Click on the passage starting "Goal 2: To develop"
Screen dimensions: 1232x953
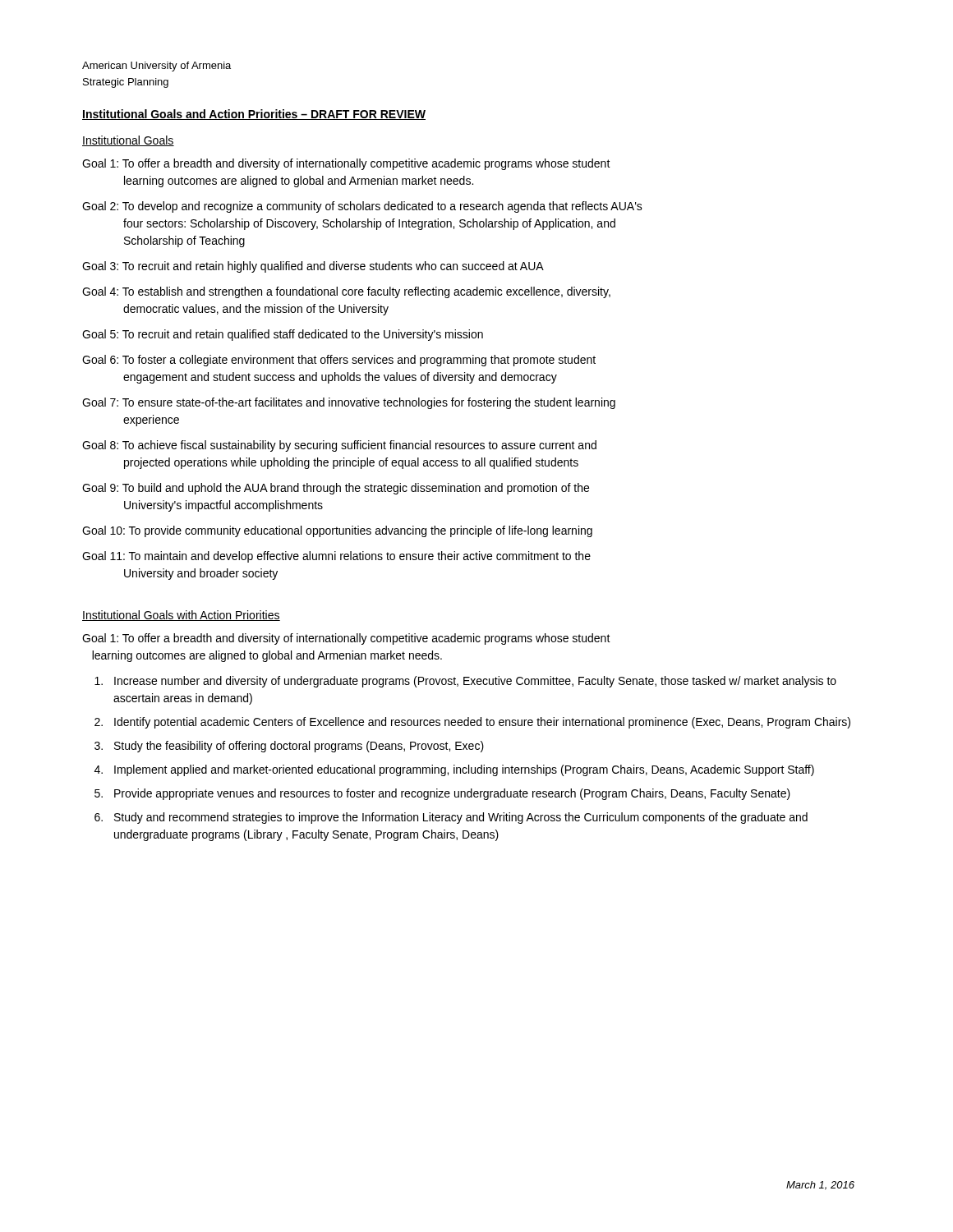[468, 224]
